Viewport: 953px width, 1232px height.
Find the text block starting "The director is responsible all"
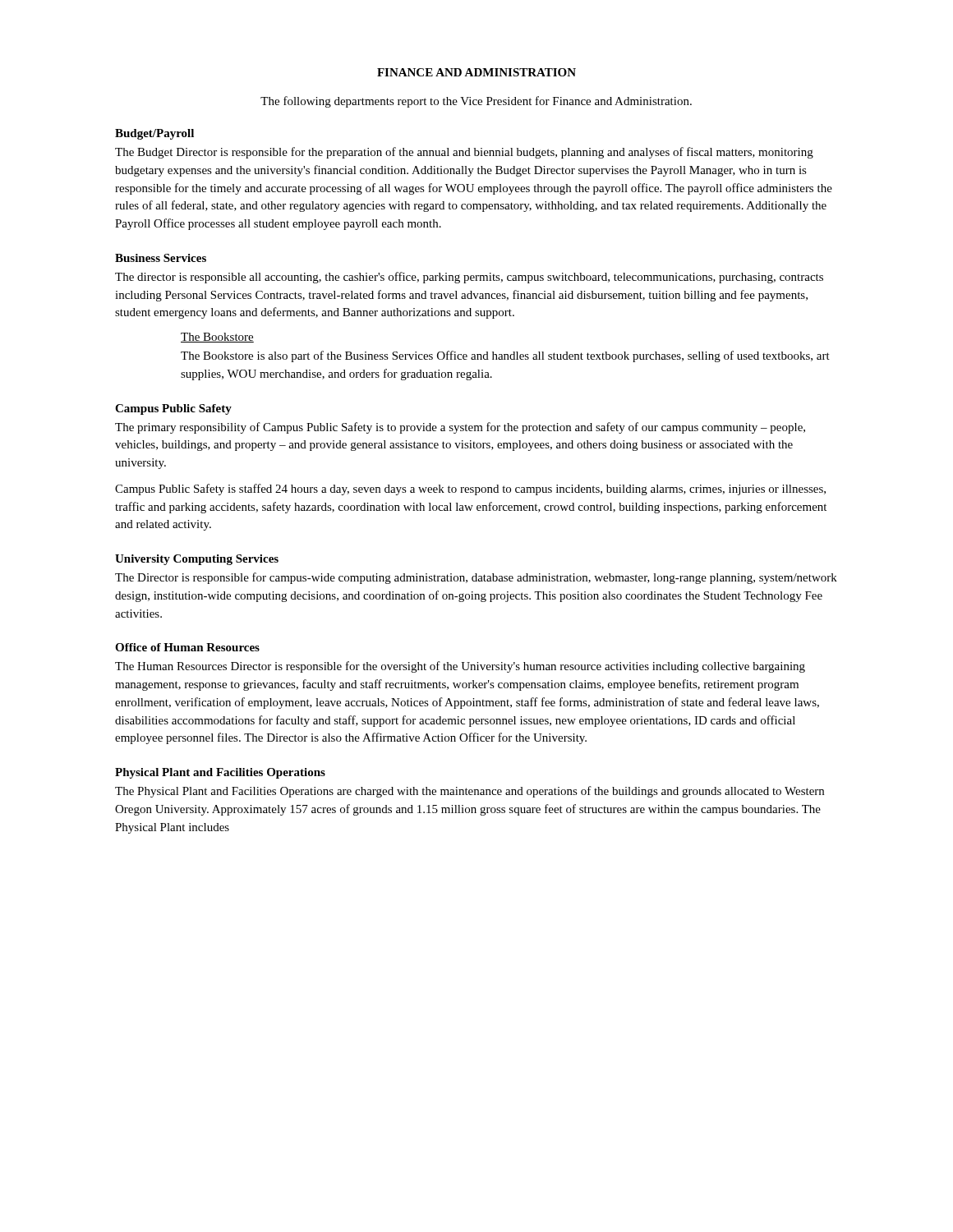pyautogui.click(x=469, y=294)
